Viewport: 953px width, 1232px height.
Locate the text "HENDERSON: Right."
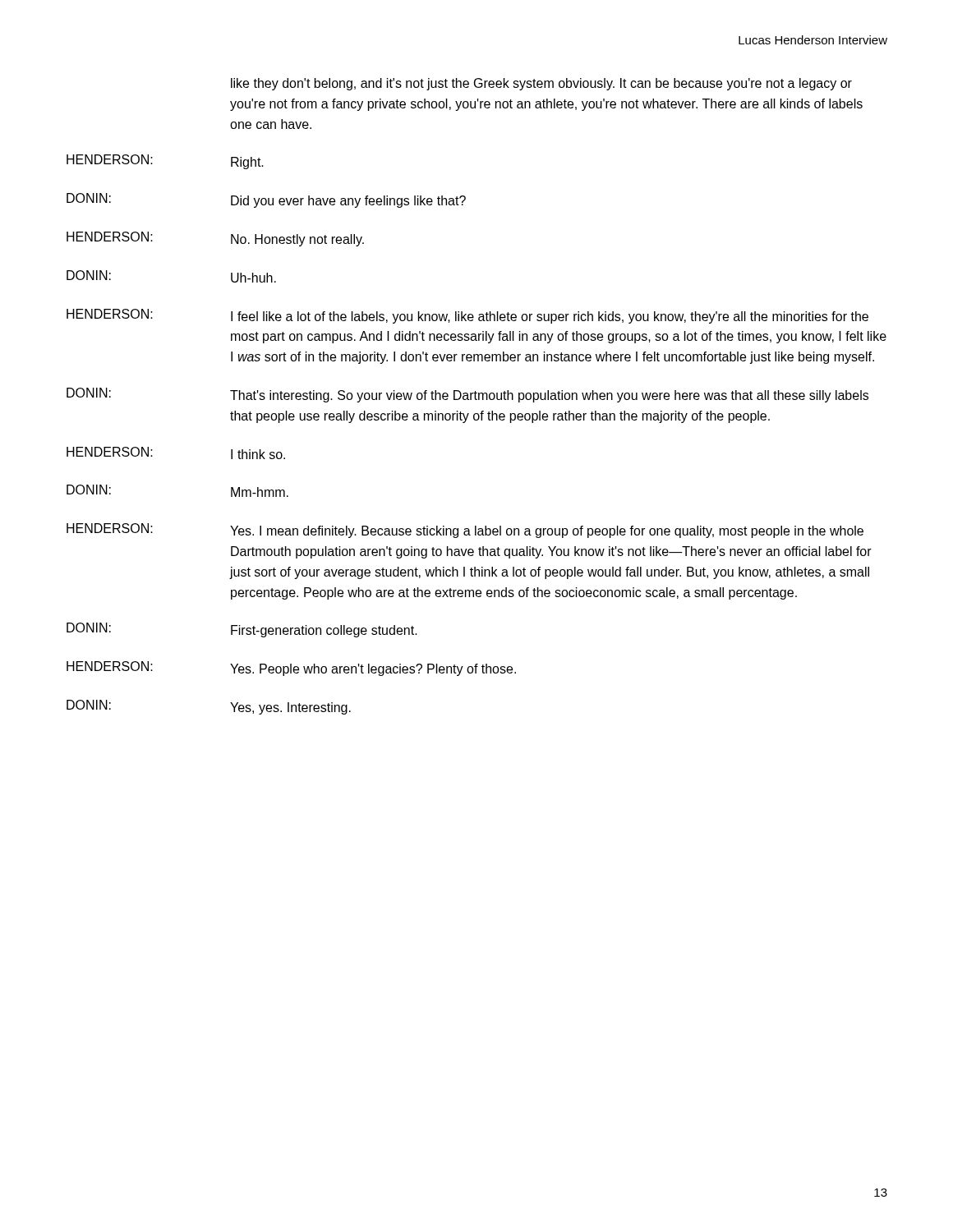tap(107, 163)
